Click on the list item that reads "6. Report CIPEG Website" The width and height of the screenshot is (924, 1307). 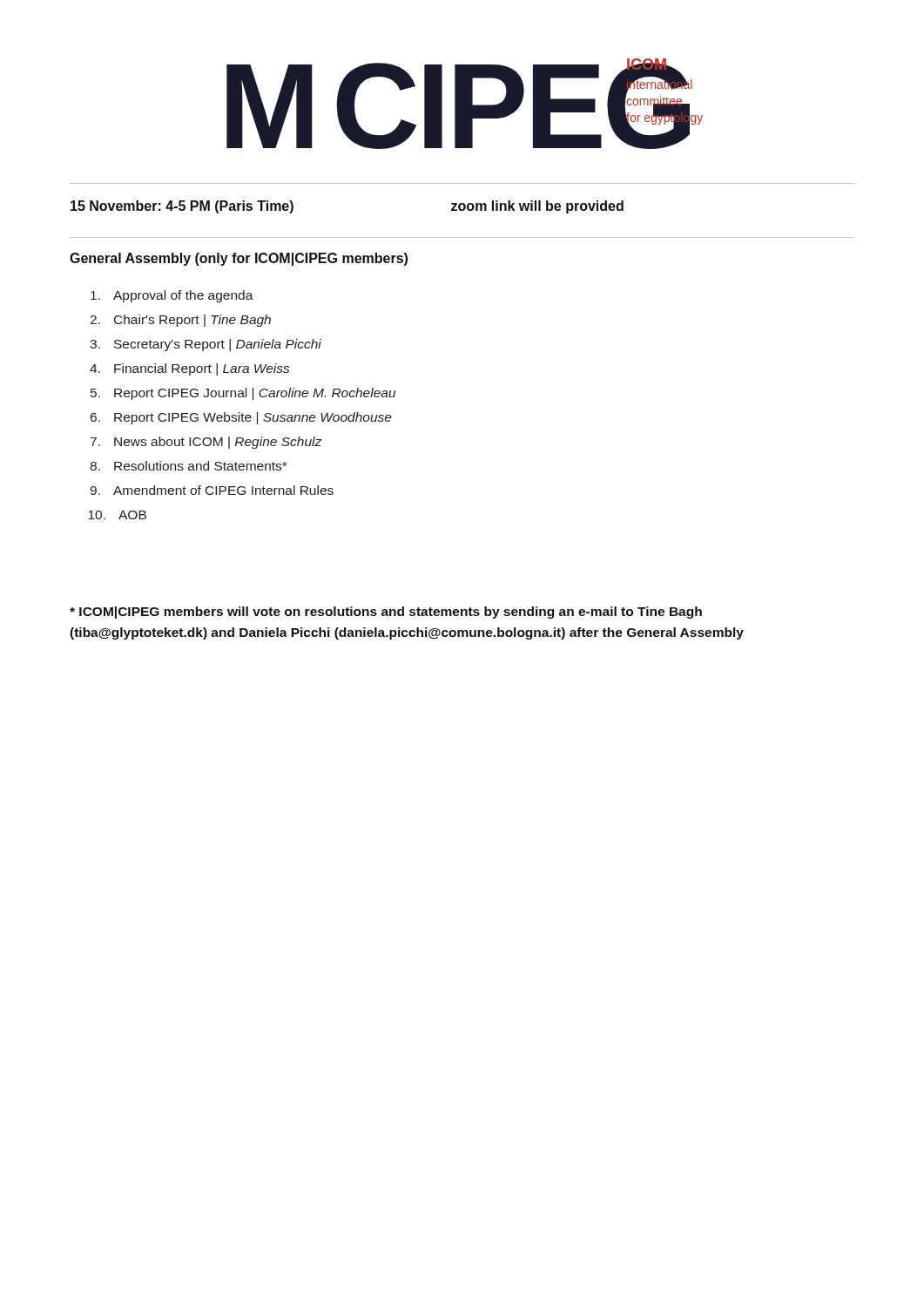[x=241, y=418]
